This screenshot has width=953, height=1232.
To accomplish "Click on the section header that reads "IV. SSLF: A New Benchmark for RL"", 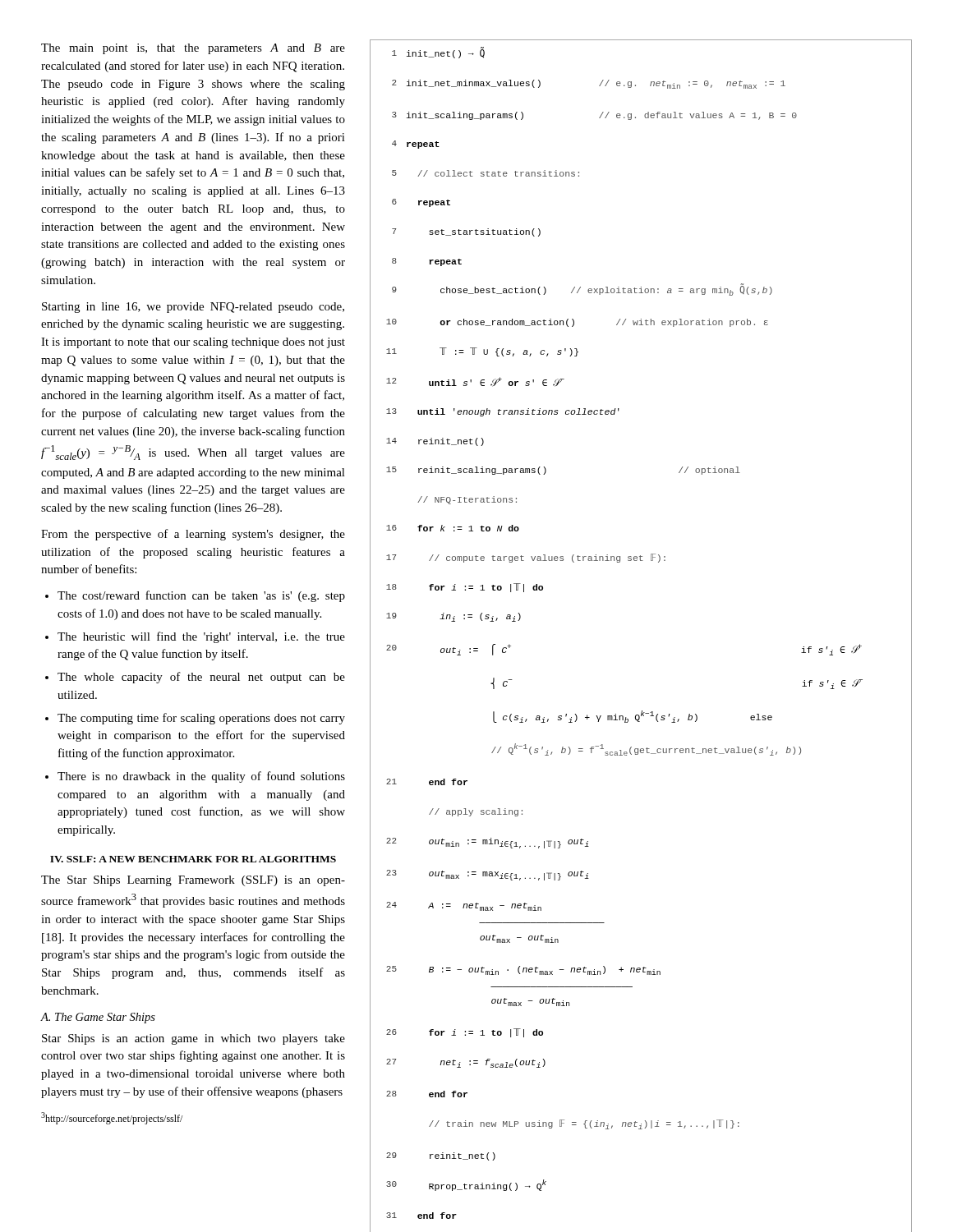I will (x=193, y=859).
